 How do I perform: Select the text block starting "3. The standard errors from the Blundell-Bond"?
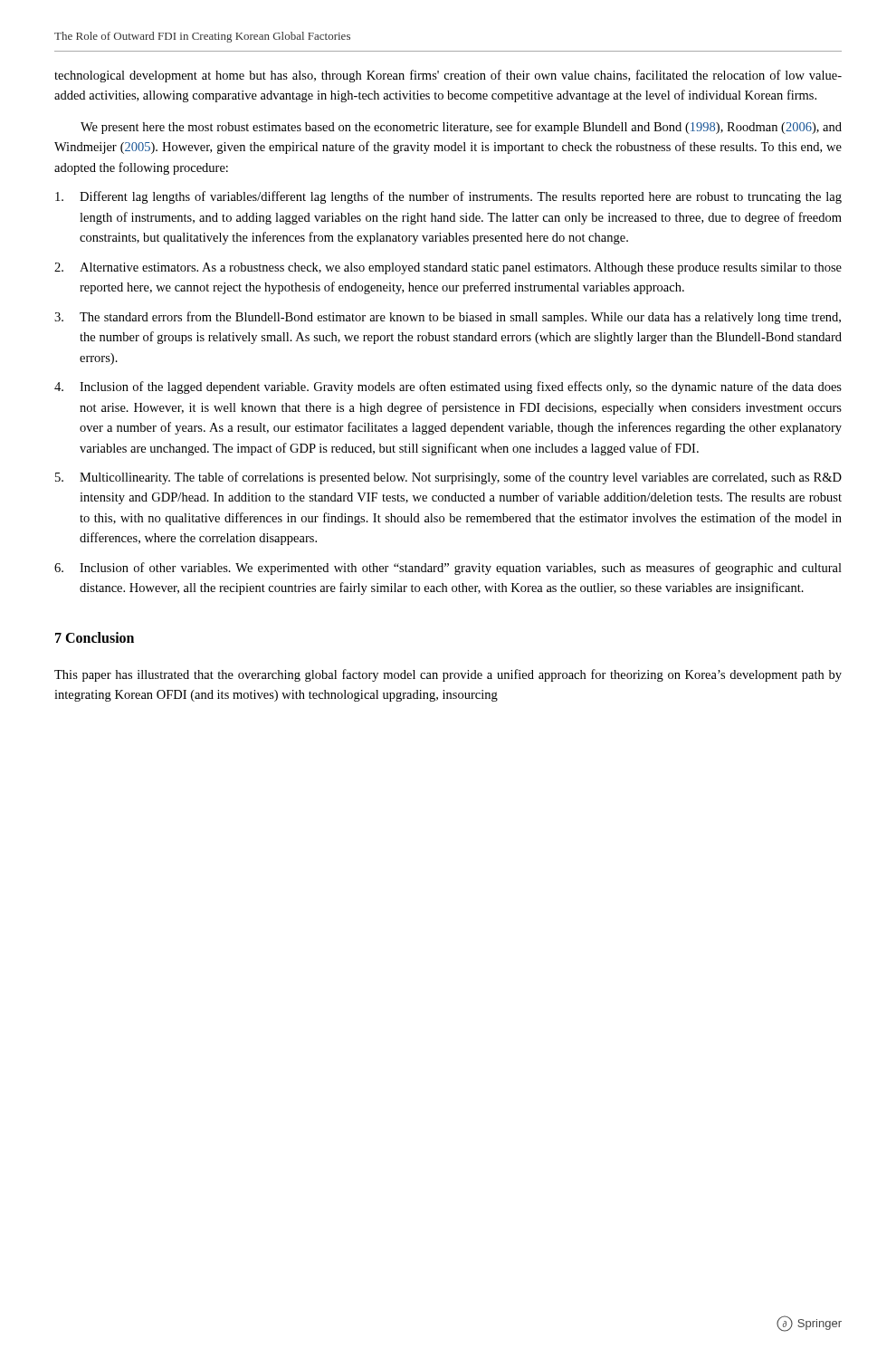(448, 337)
